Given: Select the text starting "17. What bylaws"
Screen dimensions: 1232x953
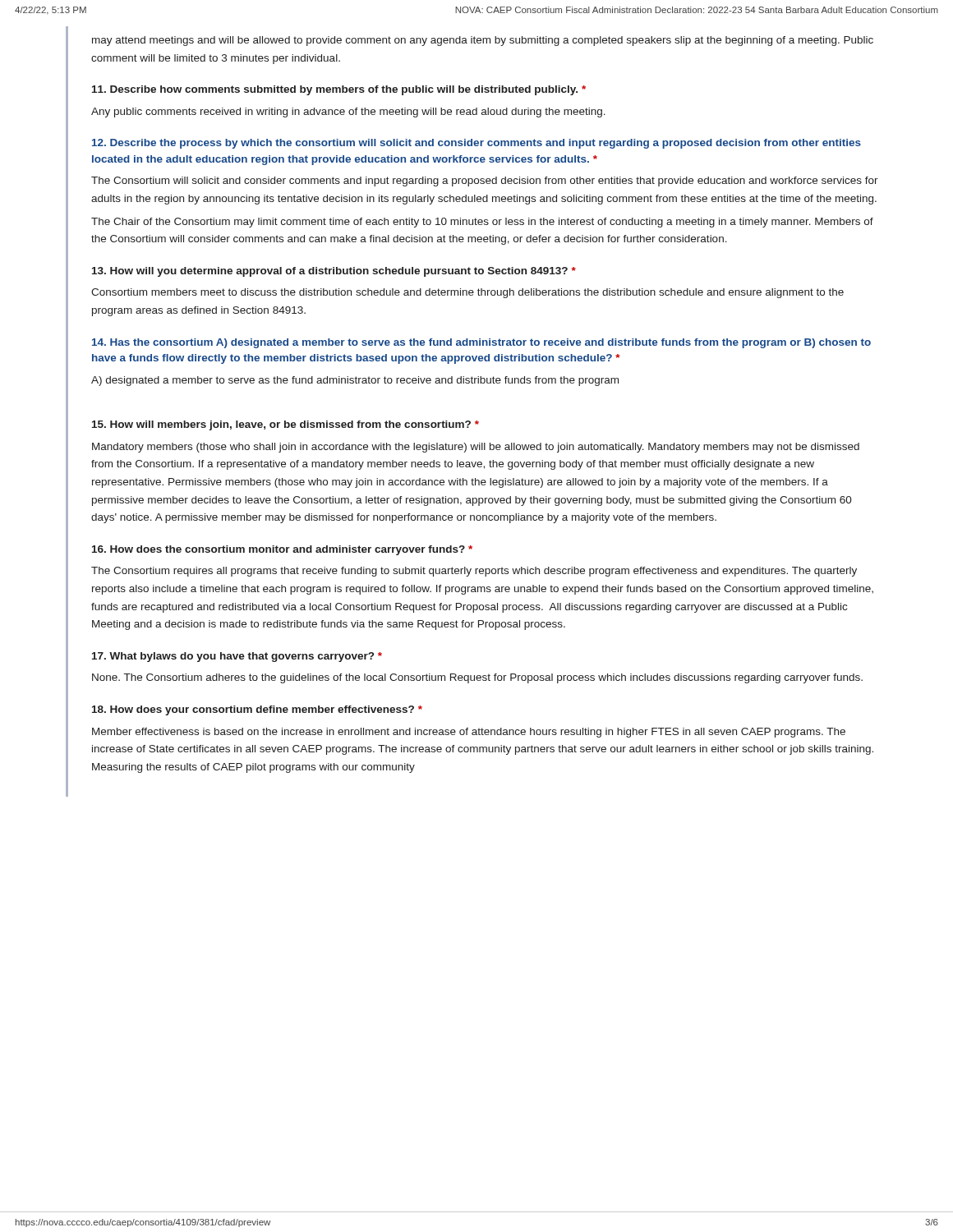Looking at the screenshot, I should click(x=237, y=656).
